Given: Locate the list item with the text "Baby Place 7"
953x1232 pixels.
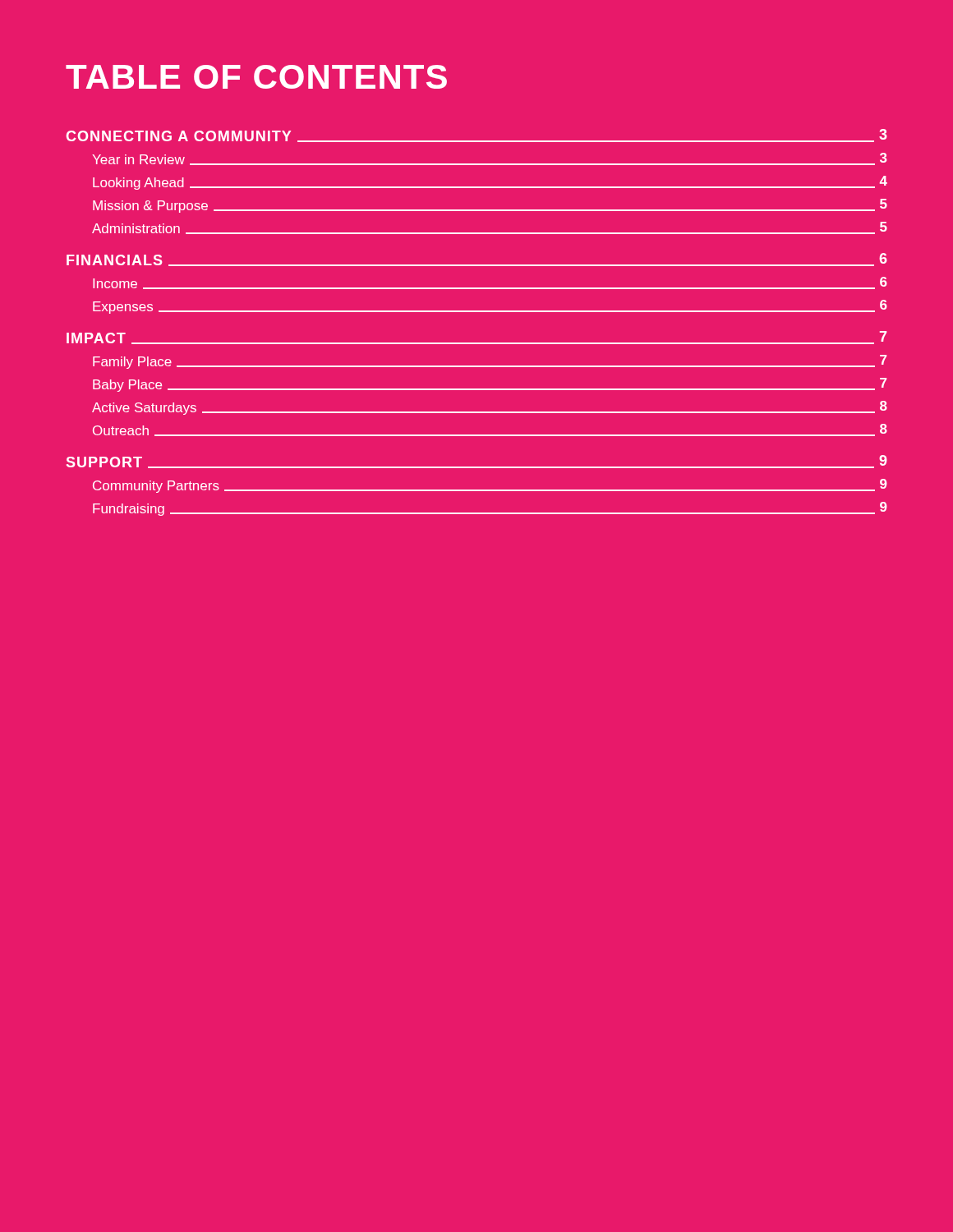Looking at the screenshot, I should [476, 384].
